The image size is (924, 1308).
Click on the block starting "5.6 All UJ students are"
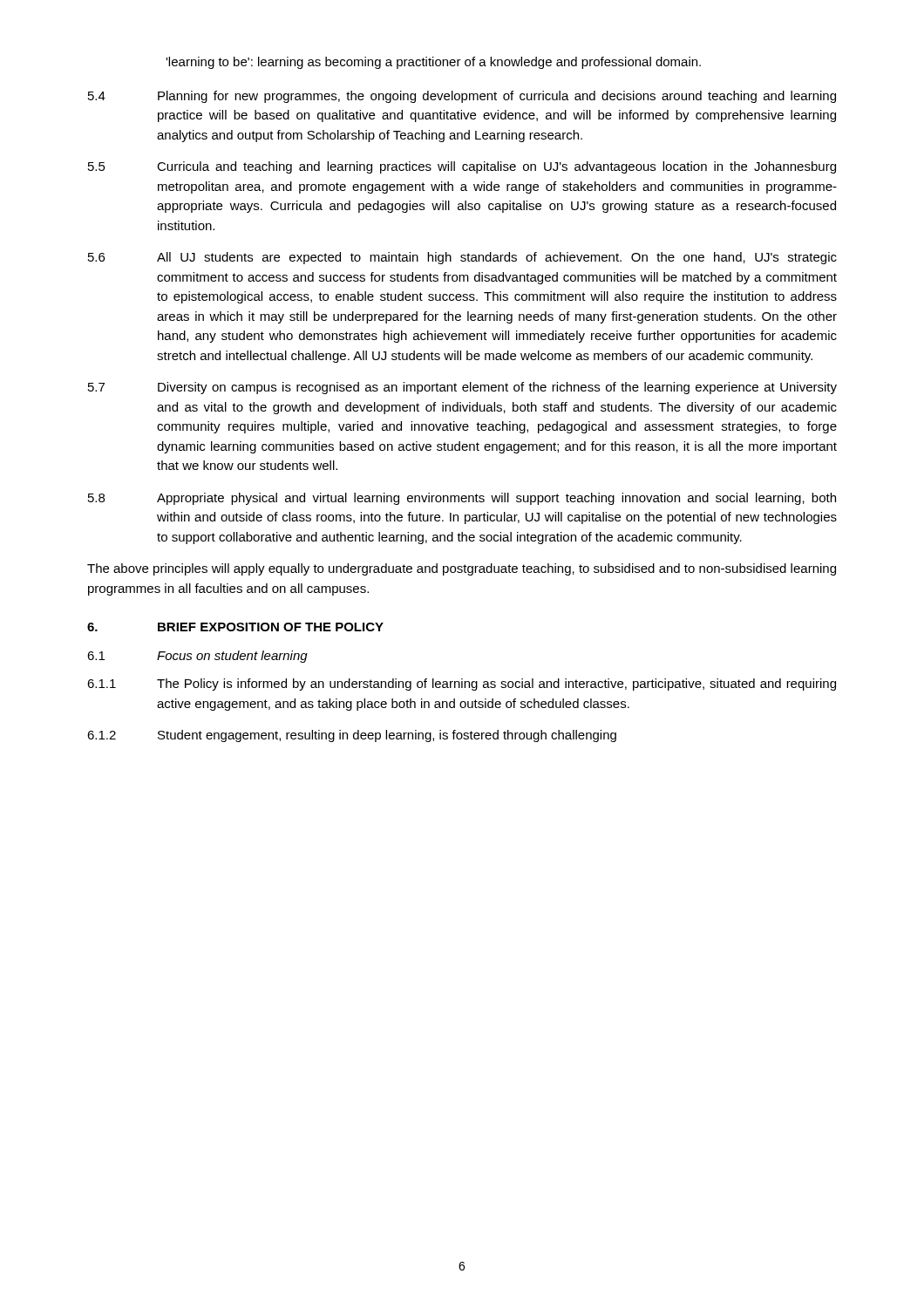462,306
